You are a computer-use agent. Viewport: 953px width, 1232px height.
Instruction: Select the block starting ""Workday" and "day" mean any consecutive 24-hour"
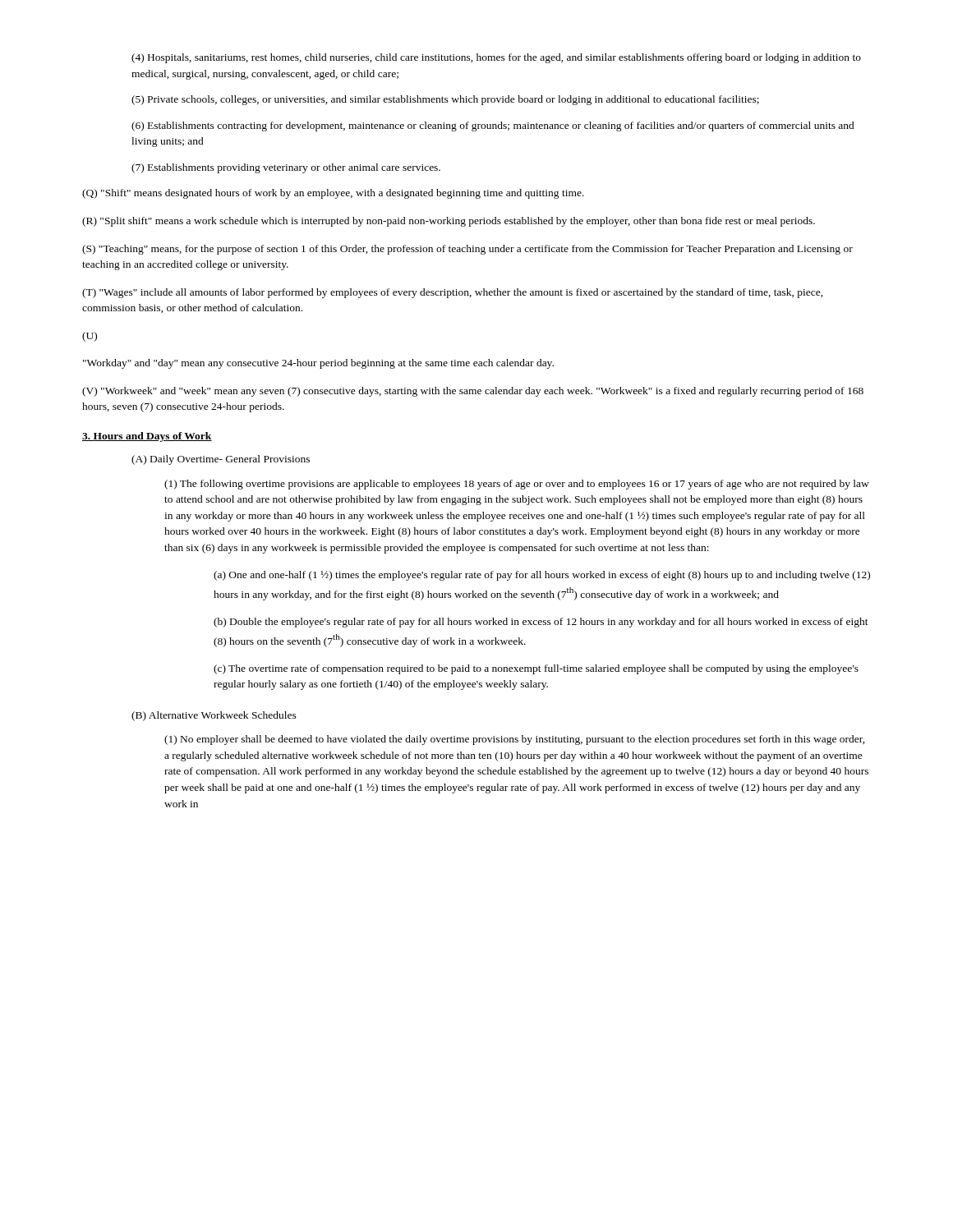click(x=318, y=363)
